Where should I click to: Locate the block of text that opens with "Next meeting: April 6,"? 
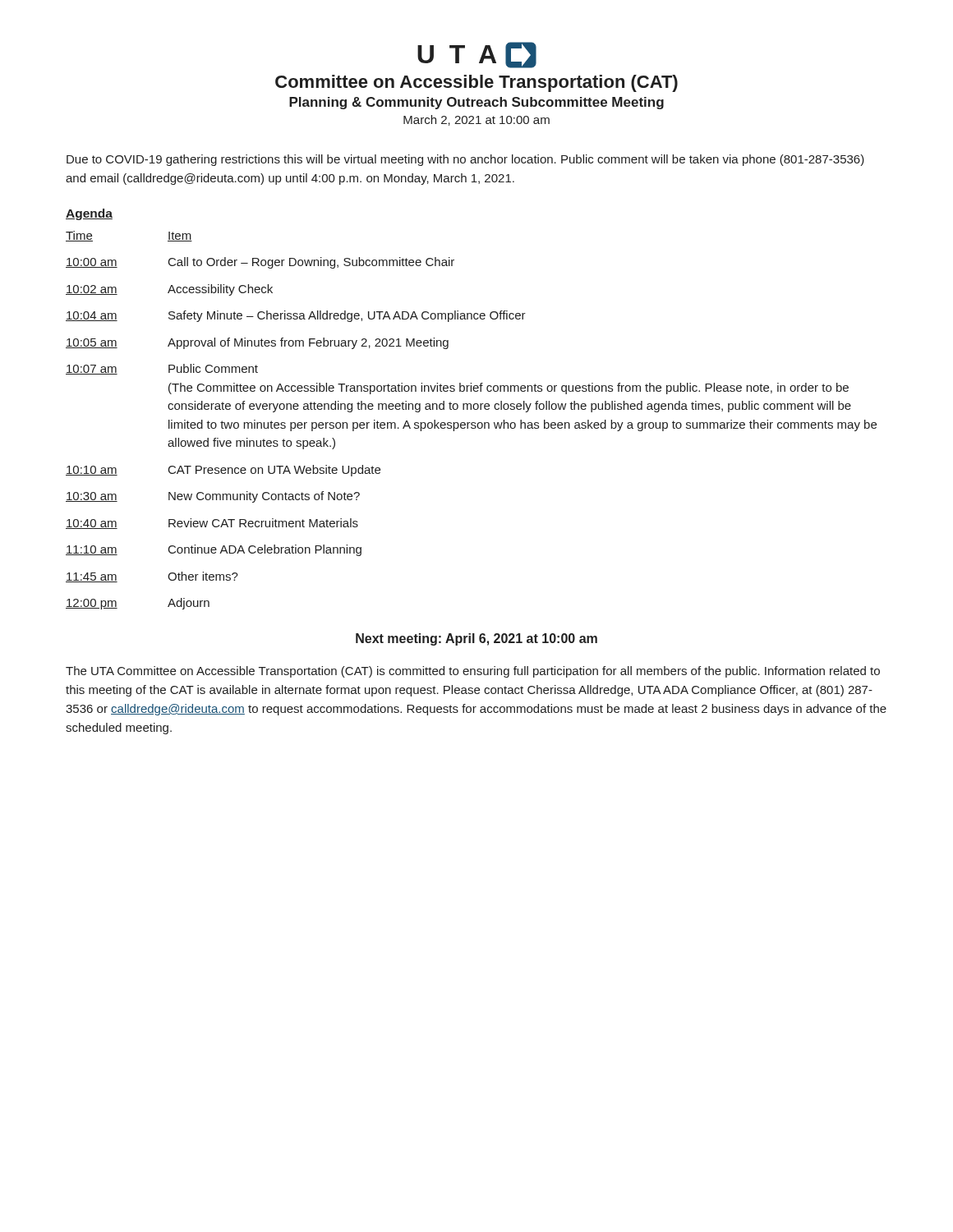[476, 638]
